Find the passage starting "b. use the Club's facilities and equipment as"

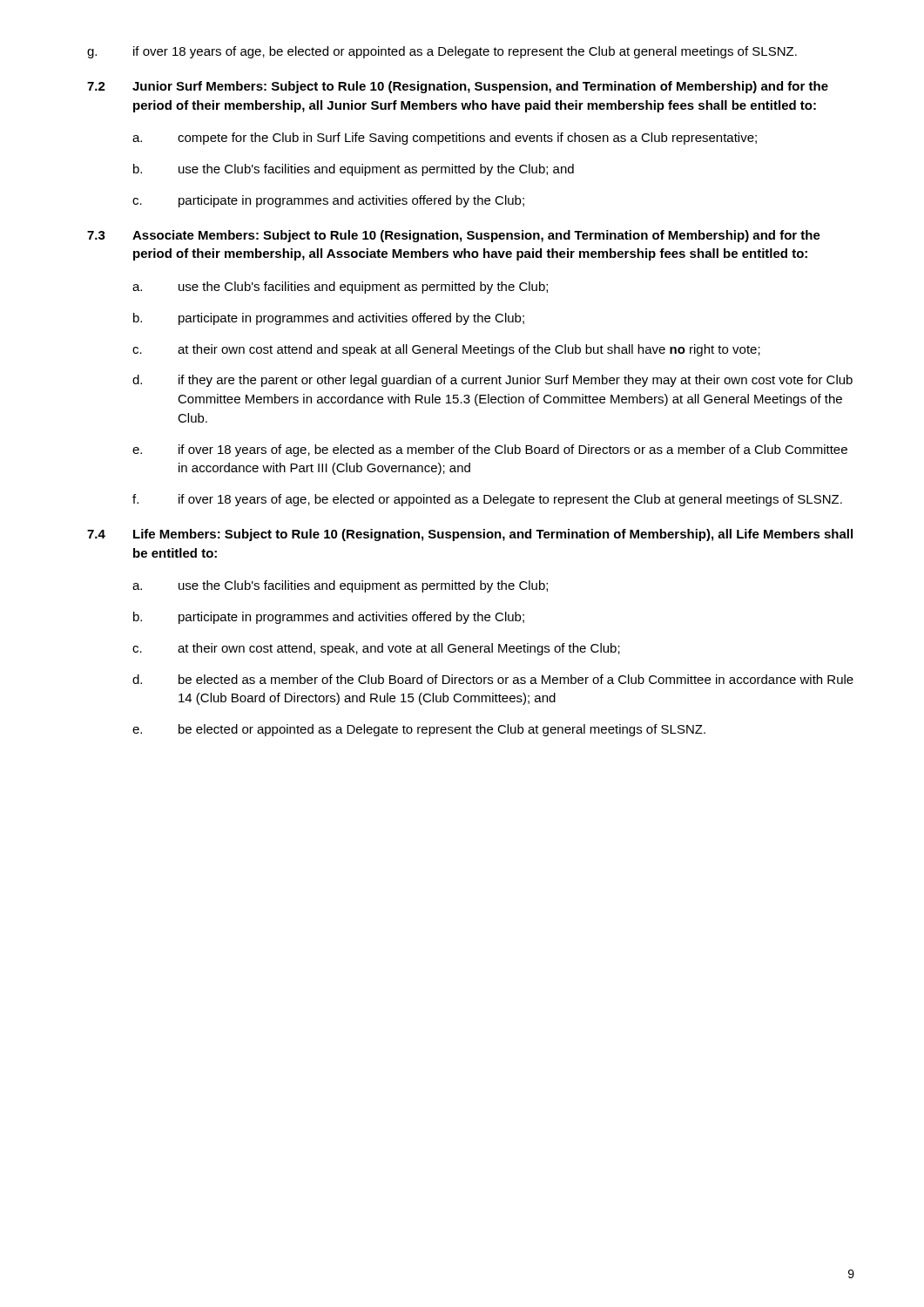[x=493, y=169]
